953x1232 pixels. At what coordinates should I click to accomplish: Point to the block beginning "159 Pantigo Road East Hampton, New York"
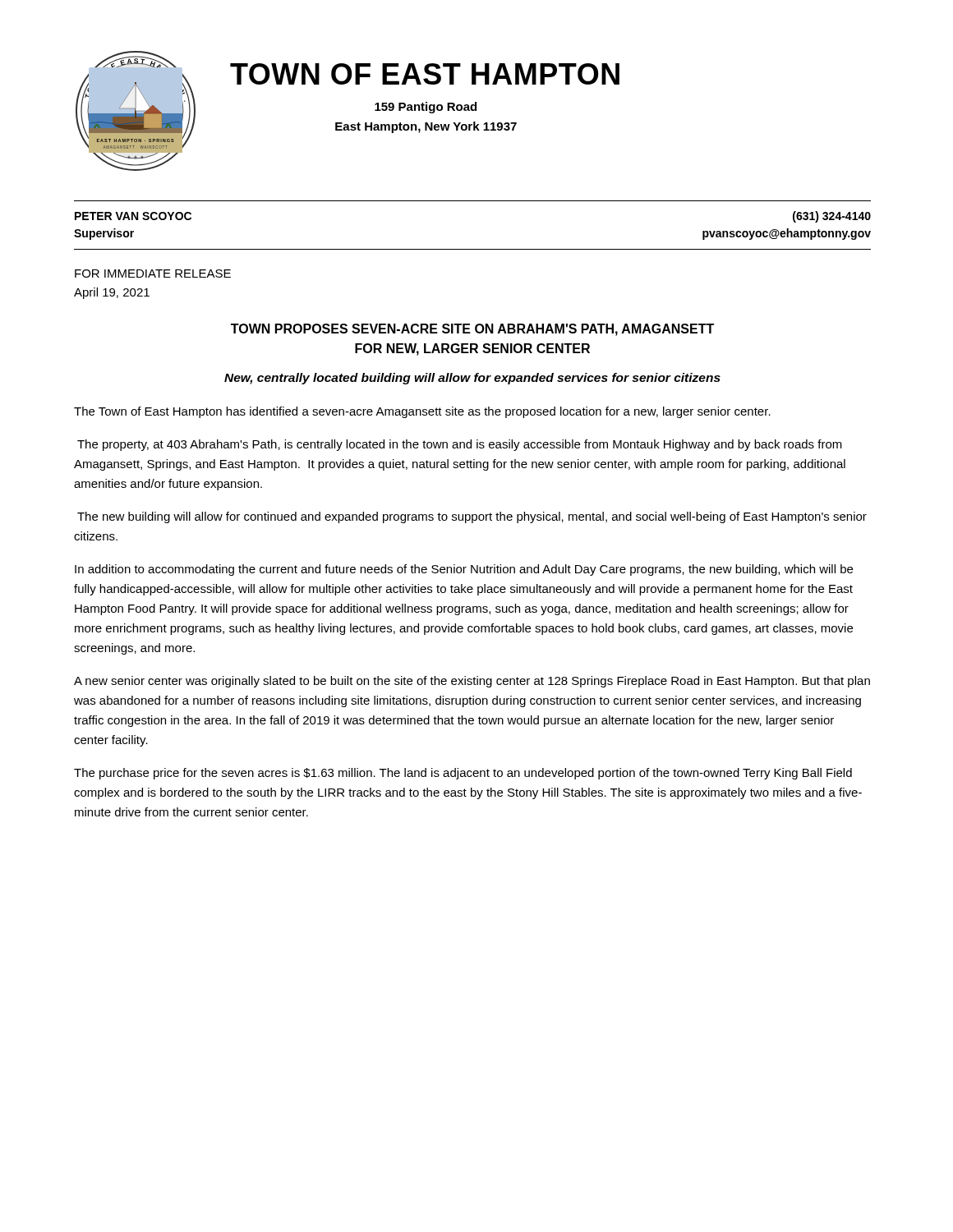click(x=426, y=116)
